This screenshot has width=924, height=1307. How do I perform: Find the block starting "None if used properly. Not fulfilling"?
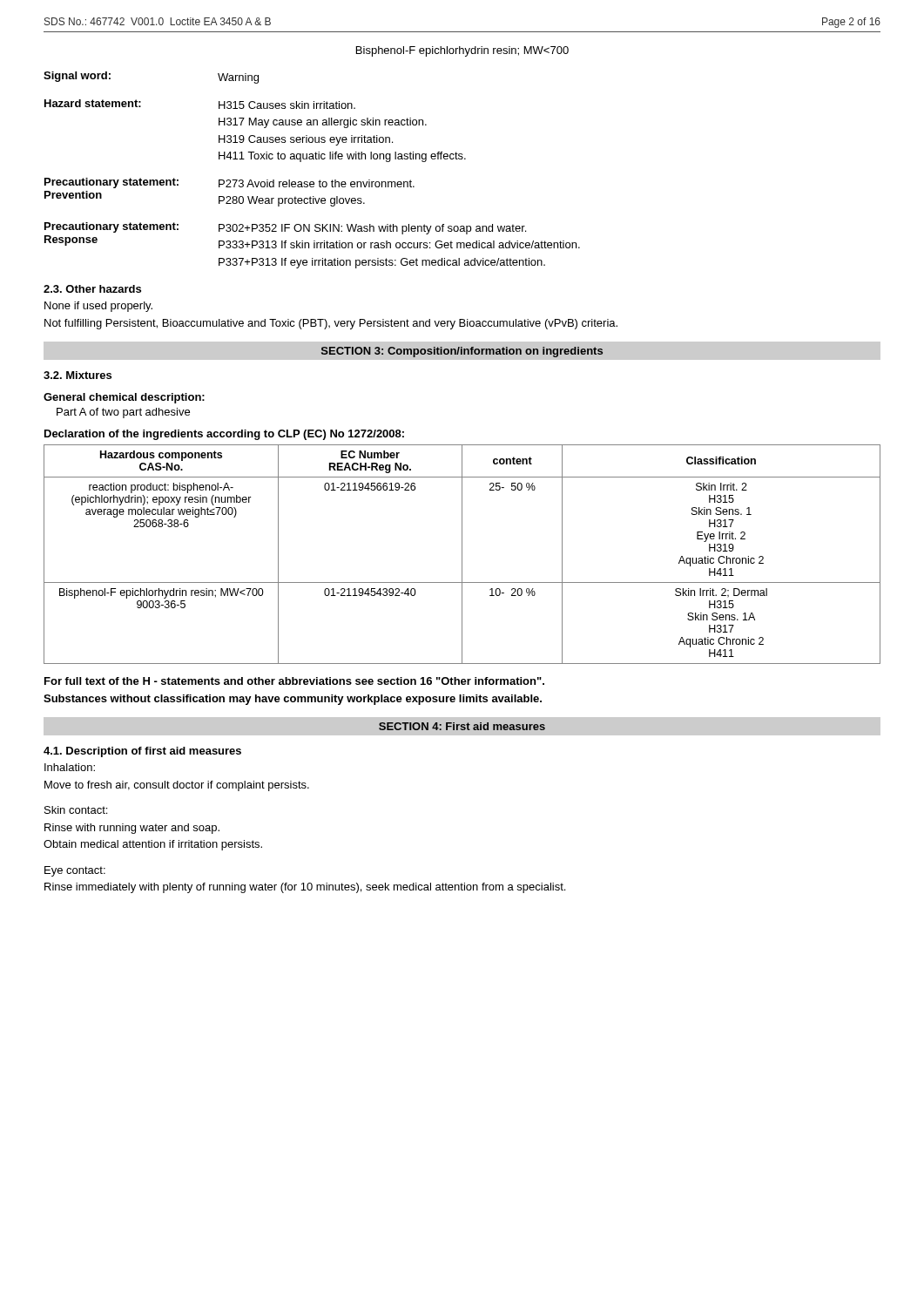331,314
